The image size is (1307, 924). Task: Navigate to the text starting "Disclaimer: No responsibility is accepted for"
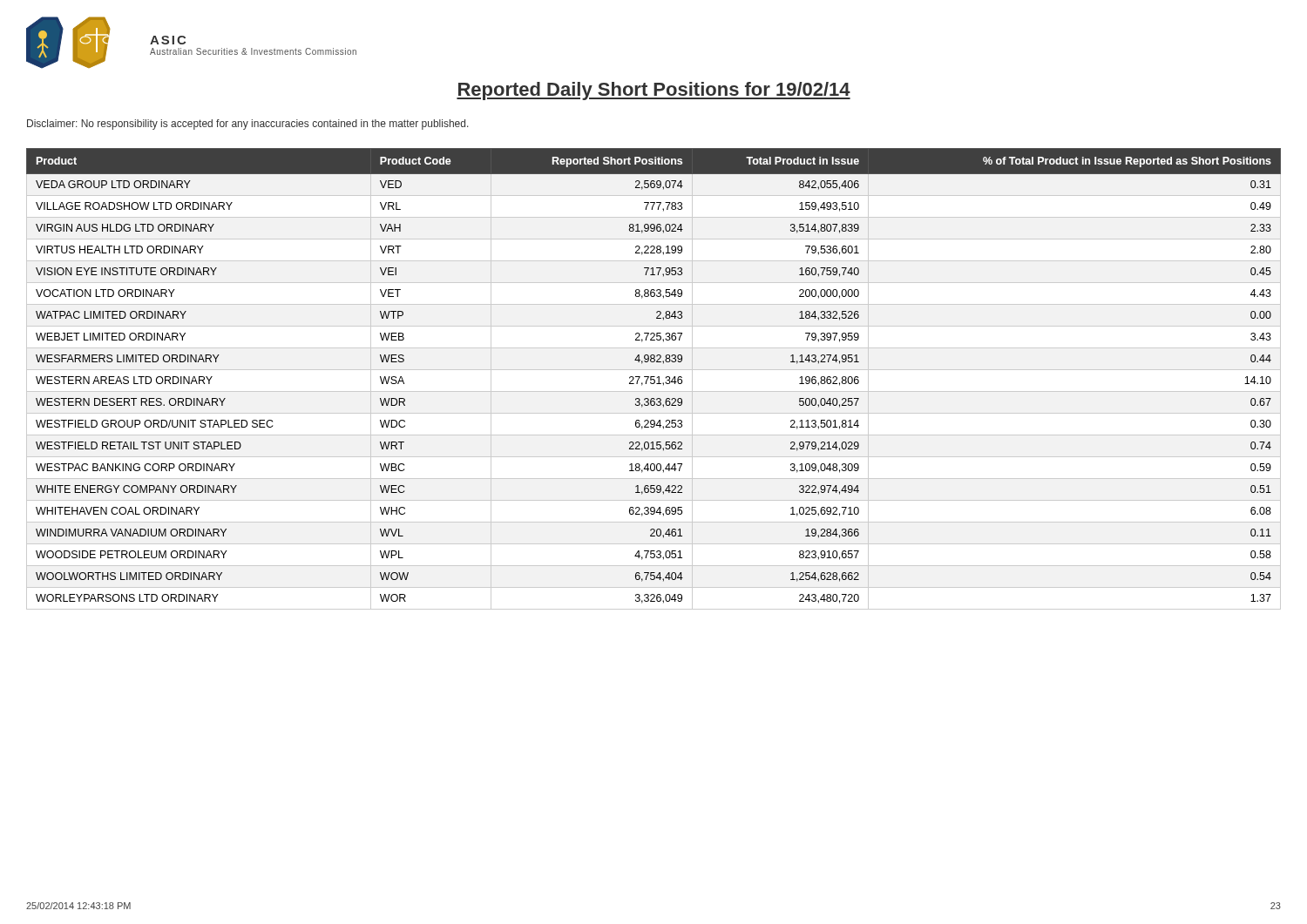point(248,124)
